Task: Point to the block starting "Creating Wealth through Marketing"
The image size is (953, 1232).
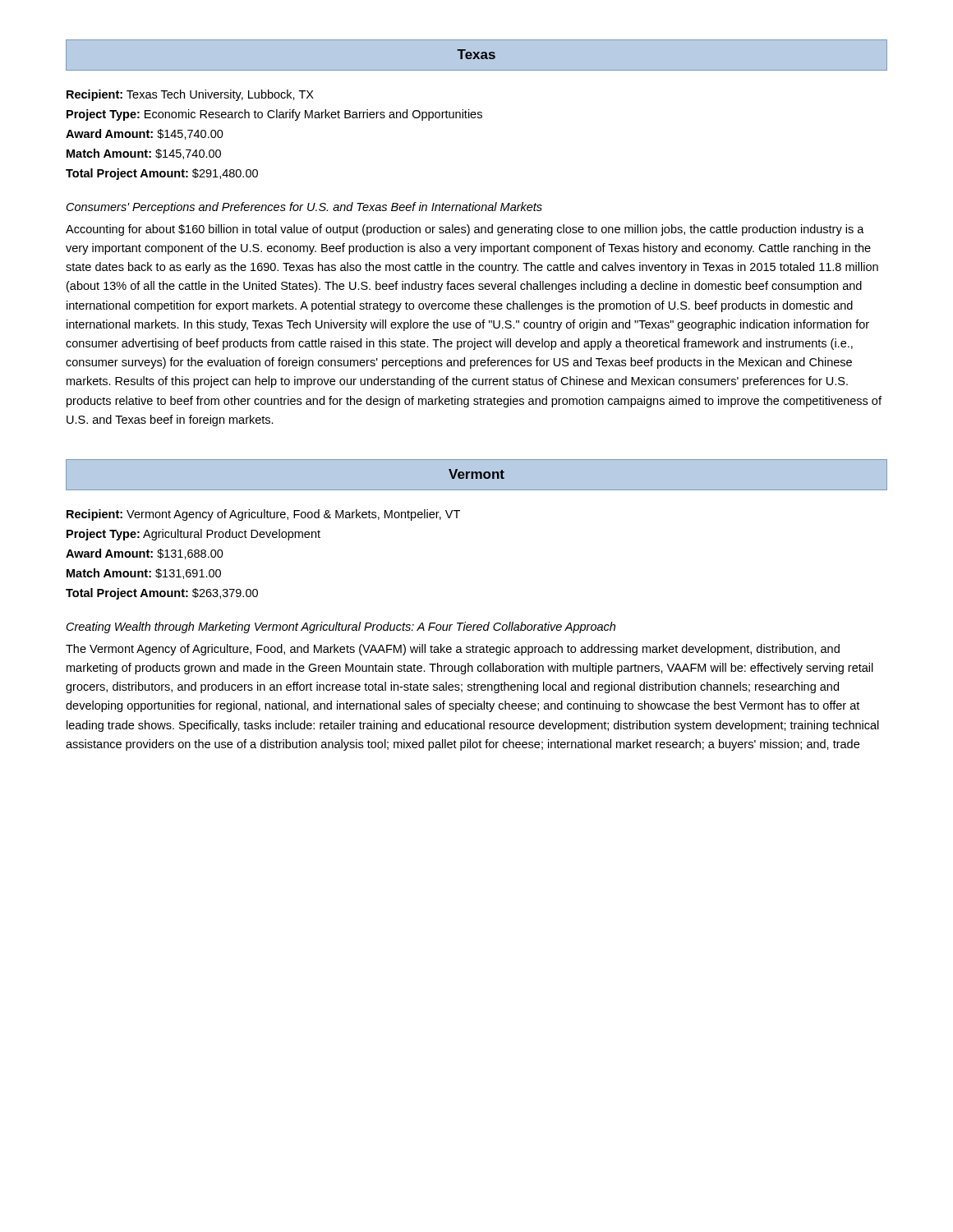Action: (341, 626)
